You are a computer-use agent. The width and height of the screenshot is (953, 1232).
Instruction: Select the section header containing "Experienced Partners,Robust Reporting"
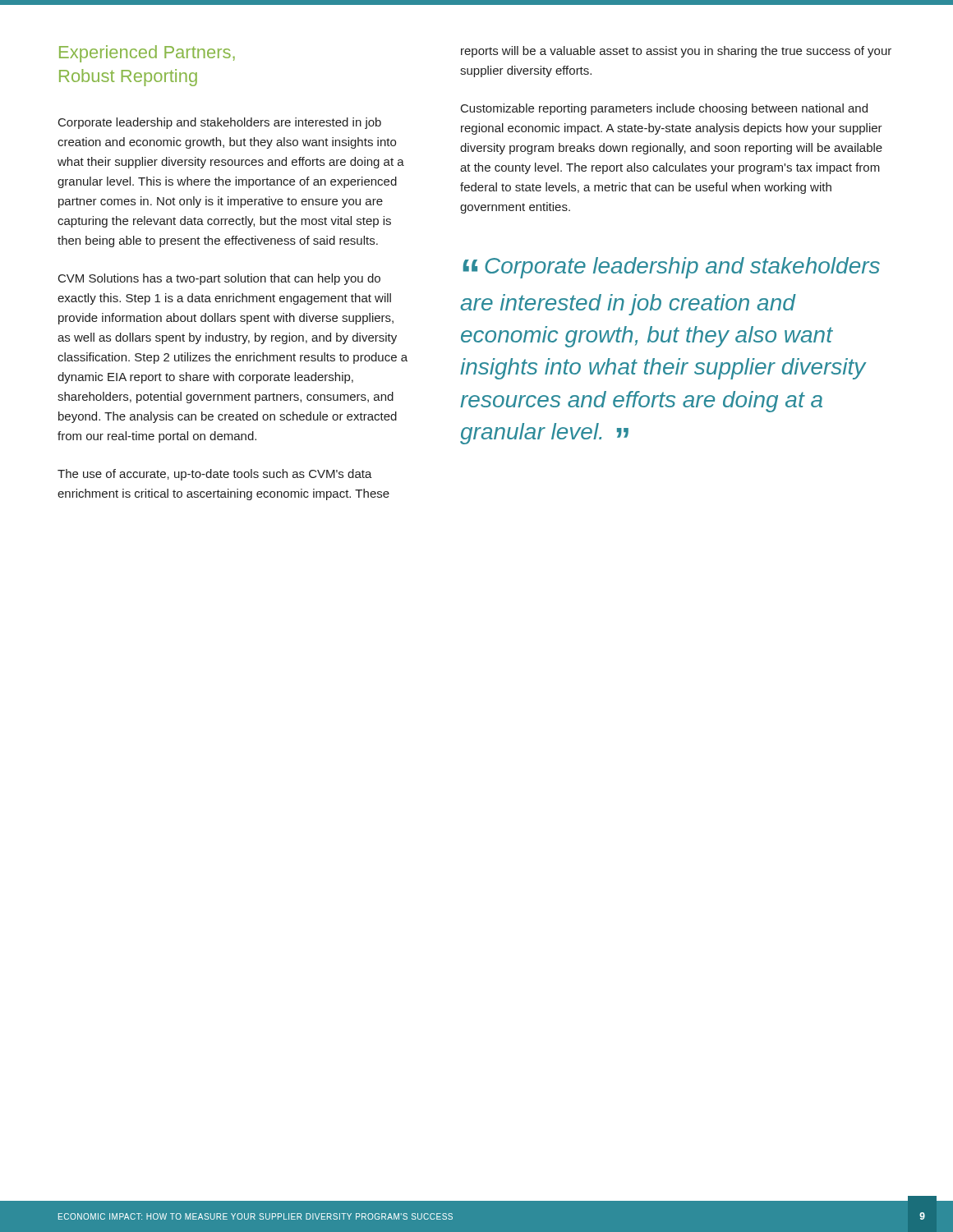(x=234, y=65)
